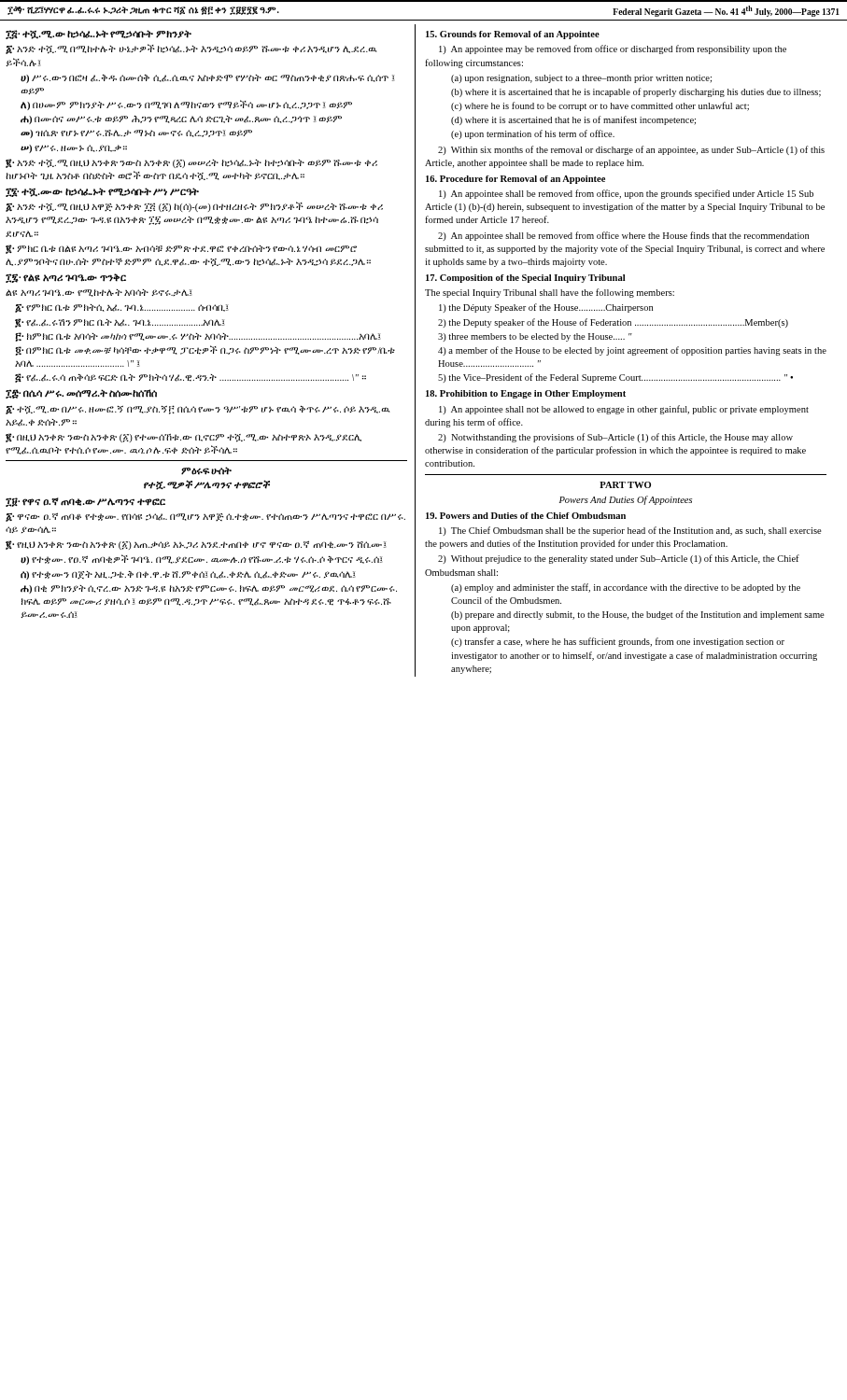Find the block starting "፲፮· ተሿ.ሙው ከኃሳፈ.ኑት የሚኃሳቡት ሥነ ሥርዓት"
Screen dimensions: 1400x847
[x=102, y=192]
